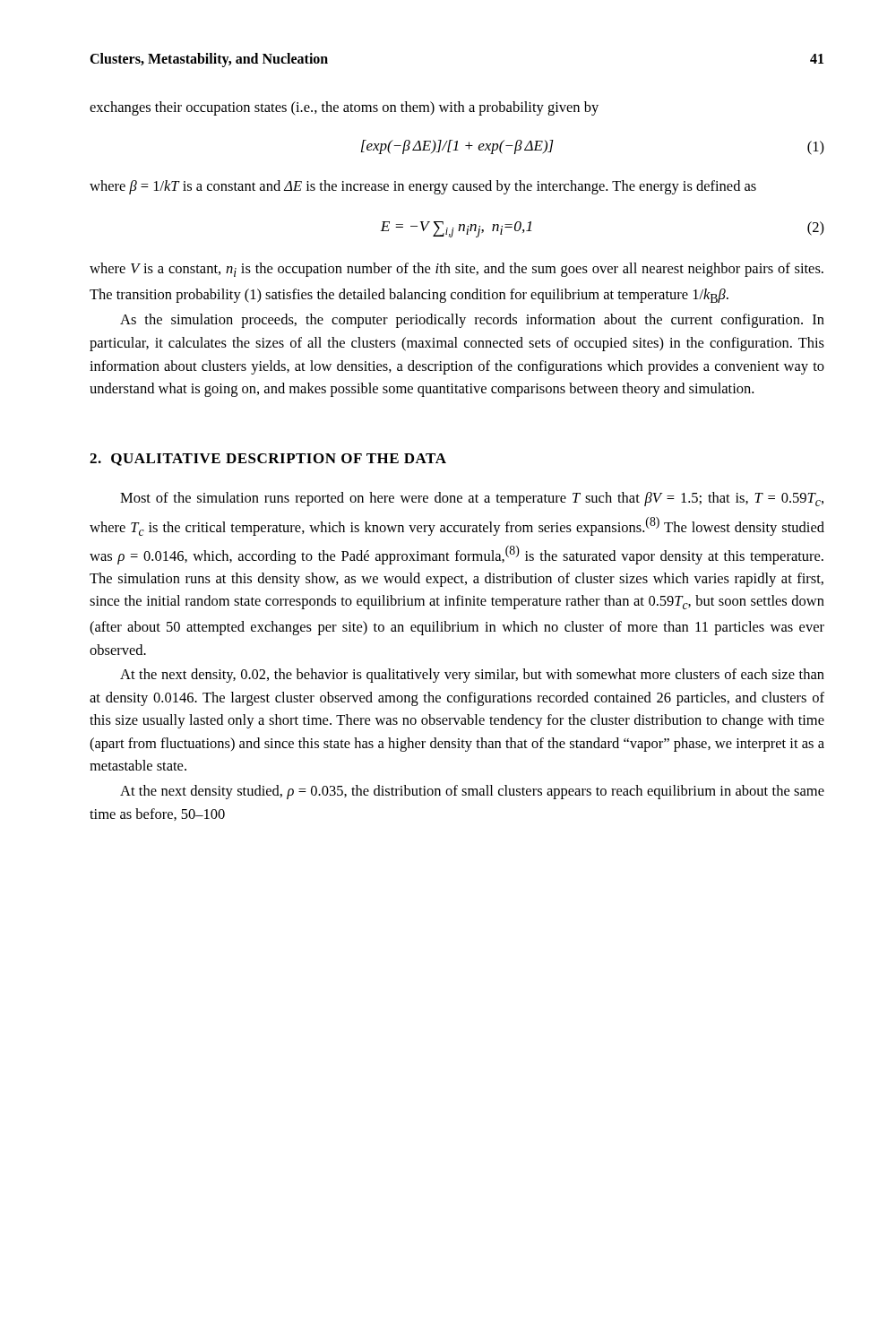Locate the text block containing "At the next density studied, ρ ="
Viewport: 896px width, 1344px height.
click(457, 802)
